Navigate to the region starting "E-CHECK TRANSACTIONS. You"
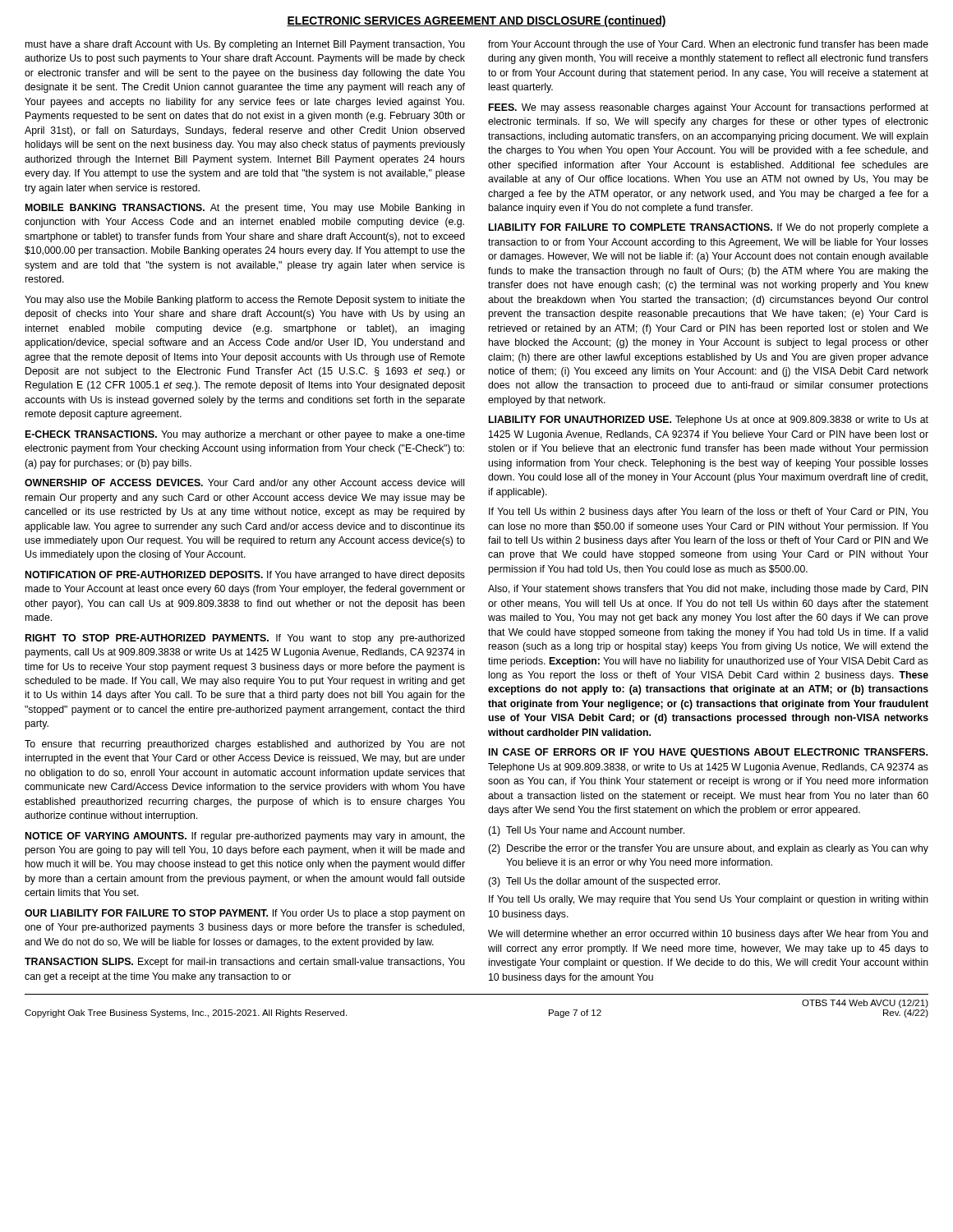Viewport: 953px width, 1232px height. click(245, 449)
